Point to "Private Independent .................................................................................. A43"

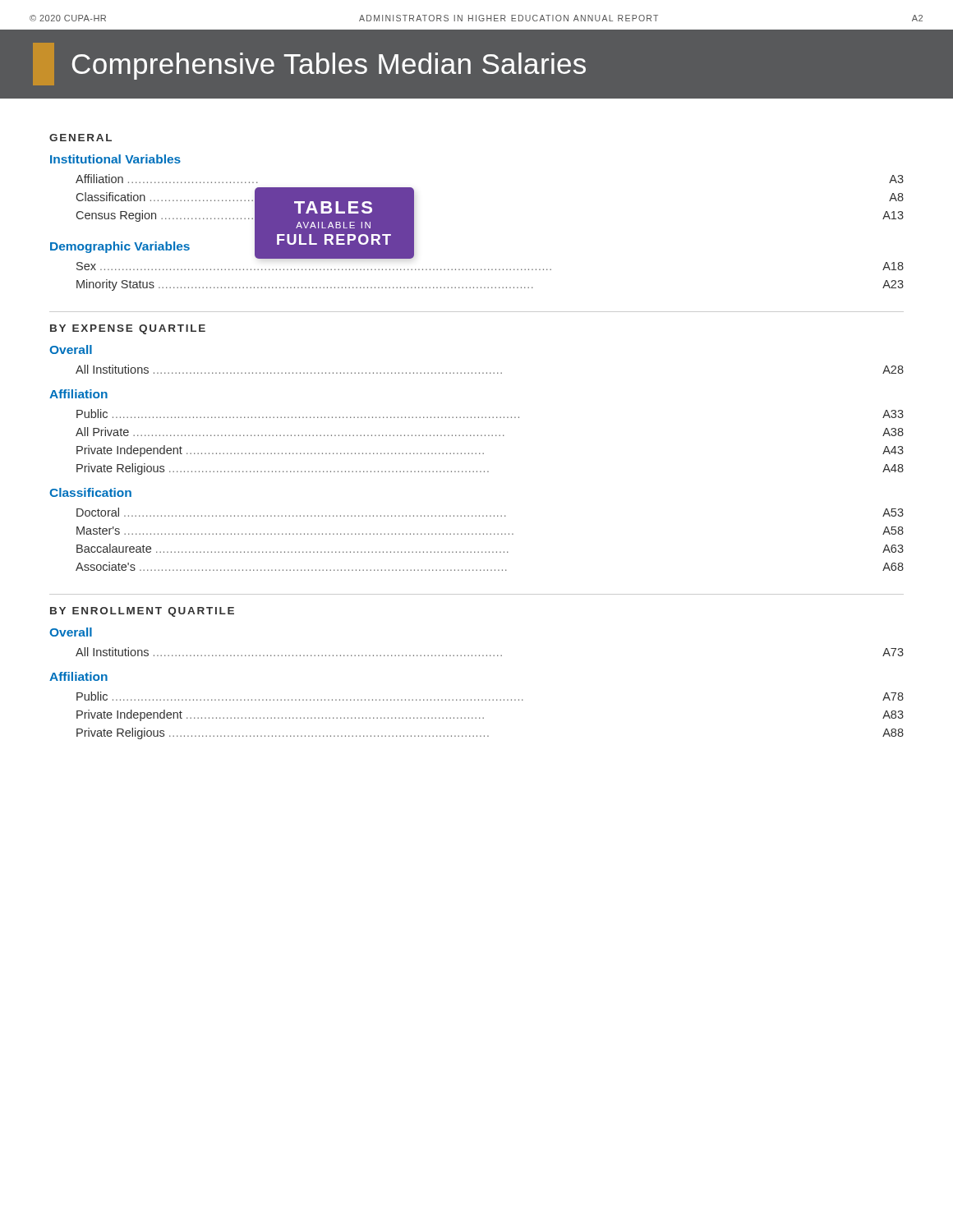490,450
